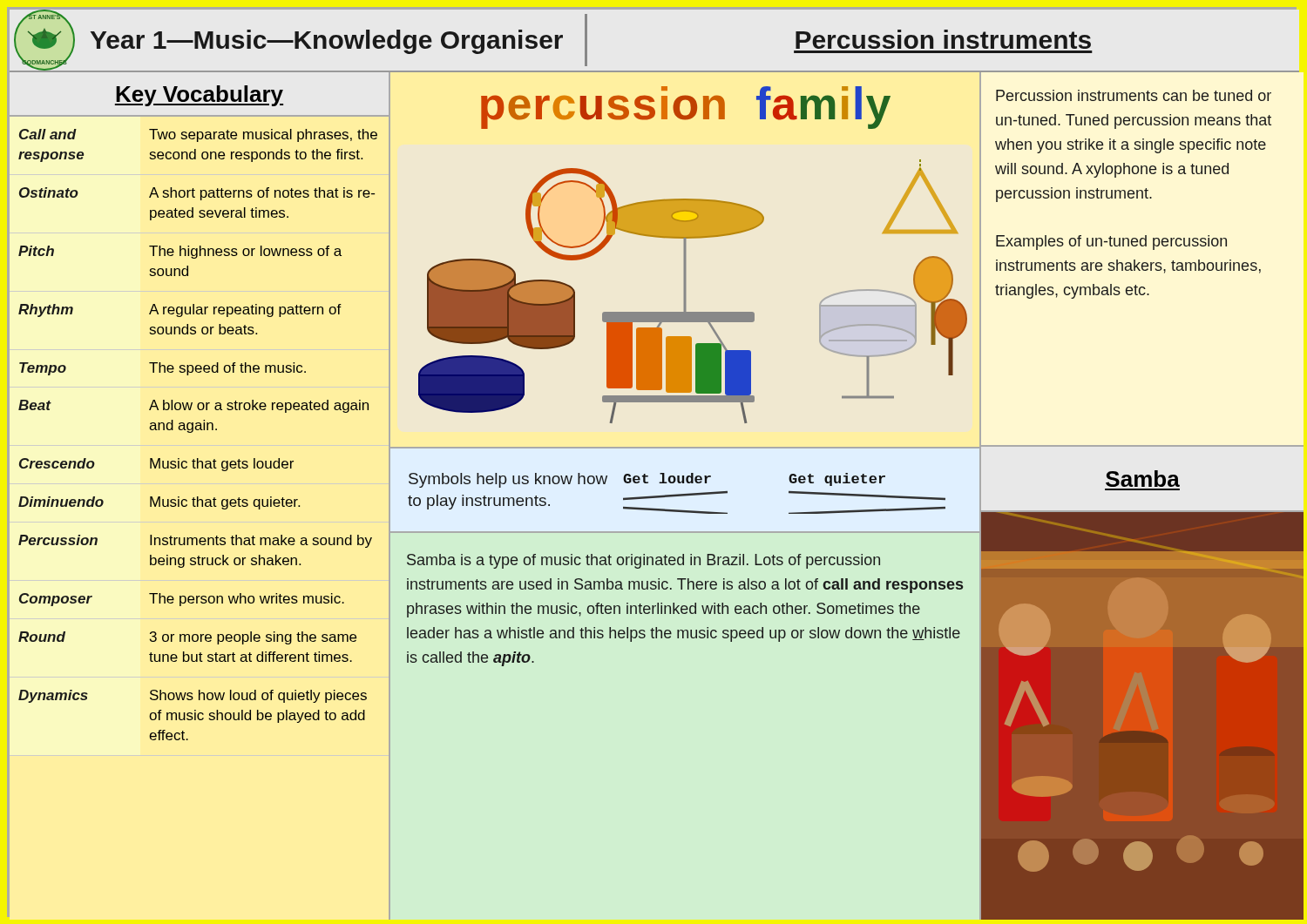
Task: Click on the table containing "Call and response"
Action: click(199, 436)
